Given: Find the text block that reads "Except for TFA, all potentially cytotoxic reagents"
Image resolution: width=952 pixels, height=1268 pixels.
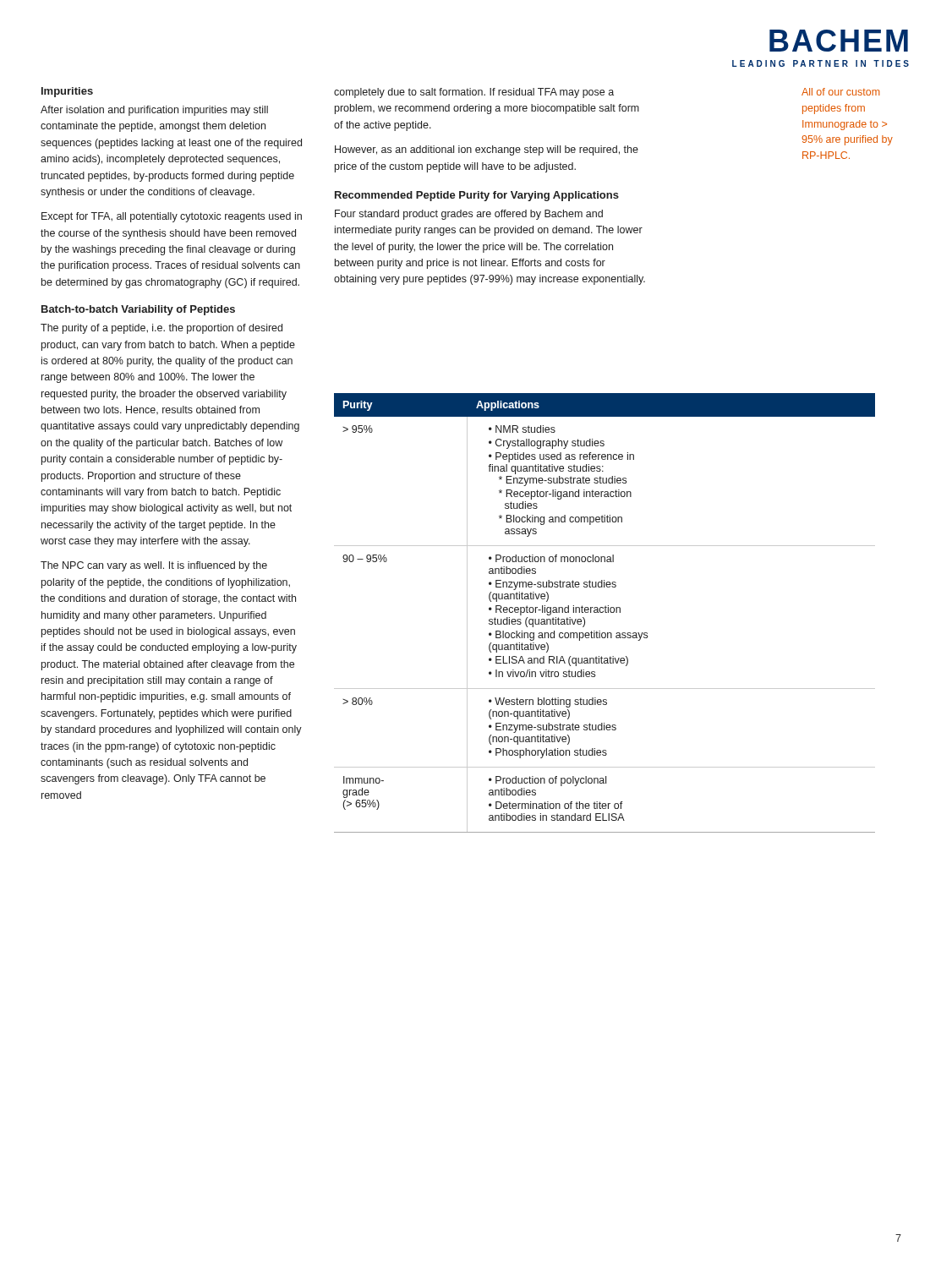Looking at the screenshot, I should point(171,249).
